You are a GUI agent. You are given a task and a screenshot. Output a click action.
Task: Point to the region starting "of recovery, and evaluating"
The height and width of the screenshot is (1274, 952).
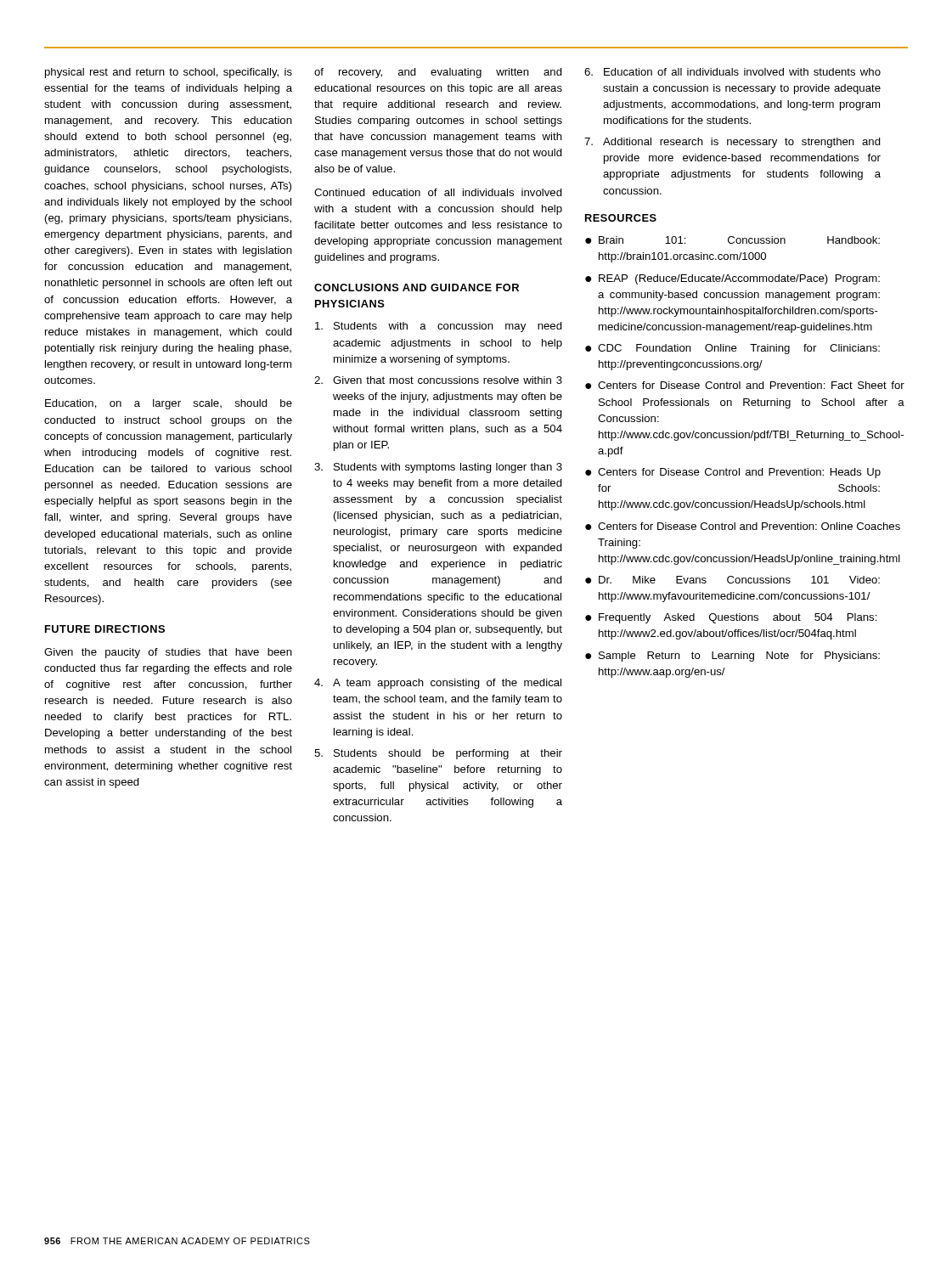pyautogui.click(x=438, y=120)
